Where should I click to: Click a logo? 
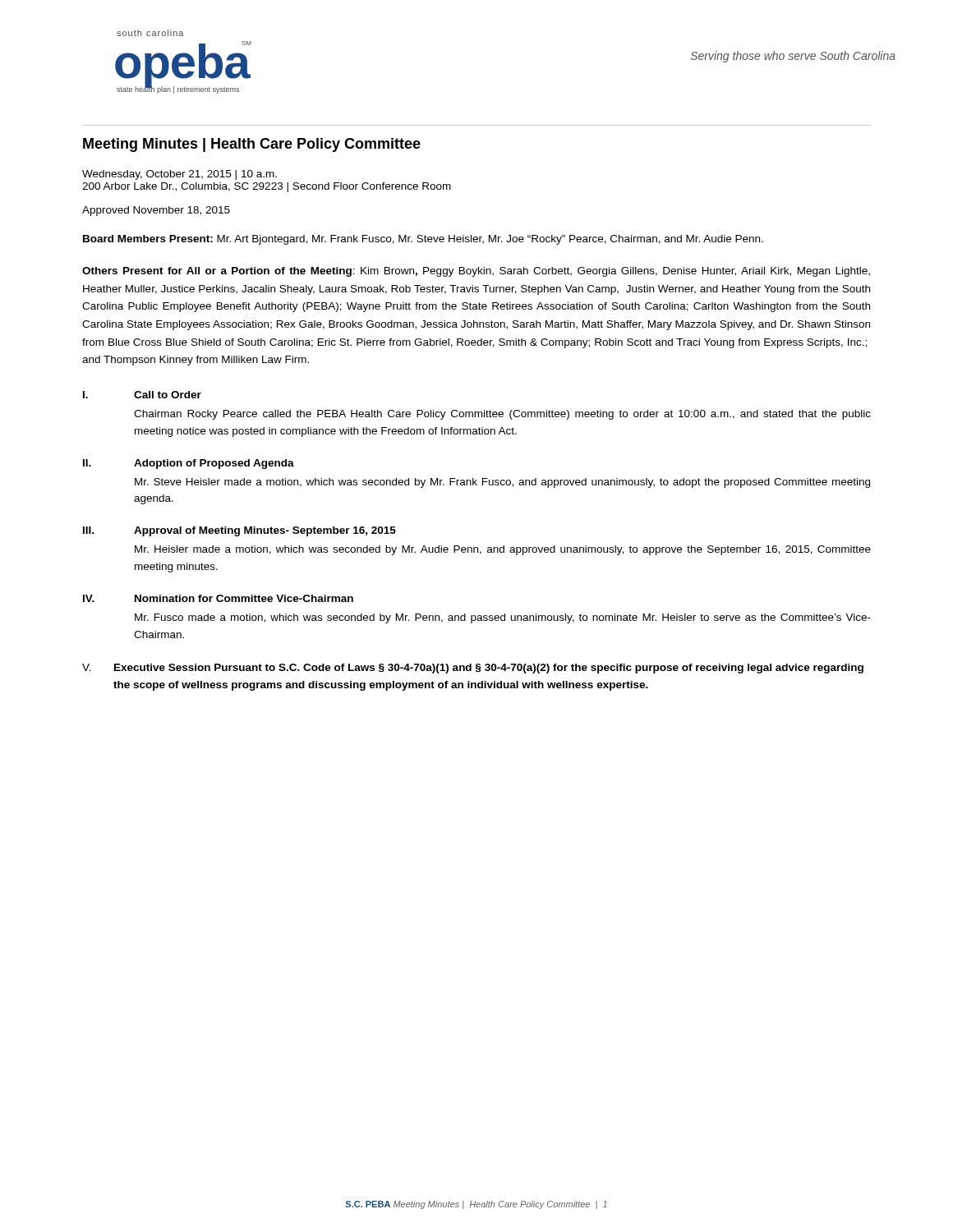[x=164, y=67]
